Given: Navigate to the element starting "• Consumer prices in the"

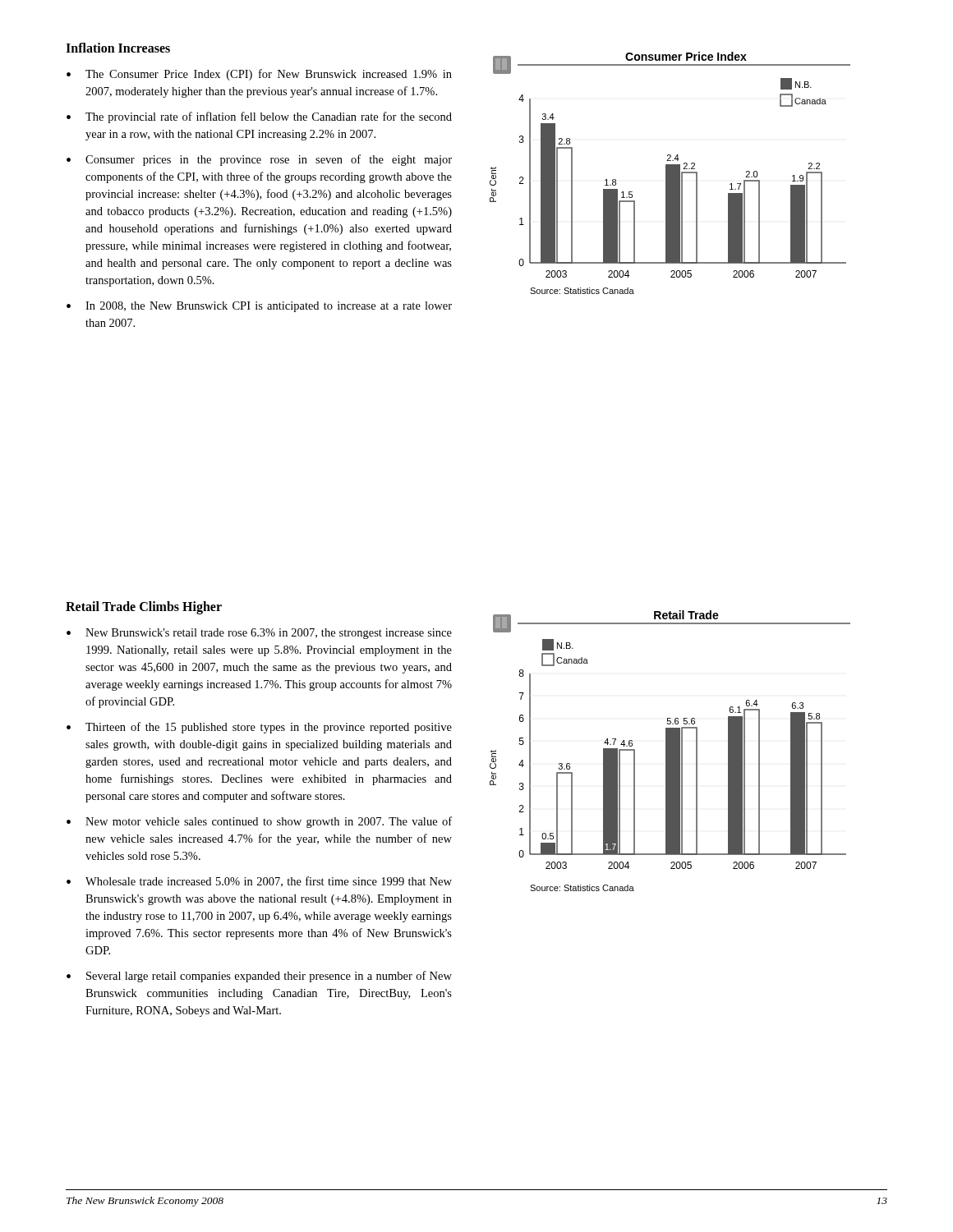Looking at the screenshot, I should coord(259,220).
